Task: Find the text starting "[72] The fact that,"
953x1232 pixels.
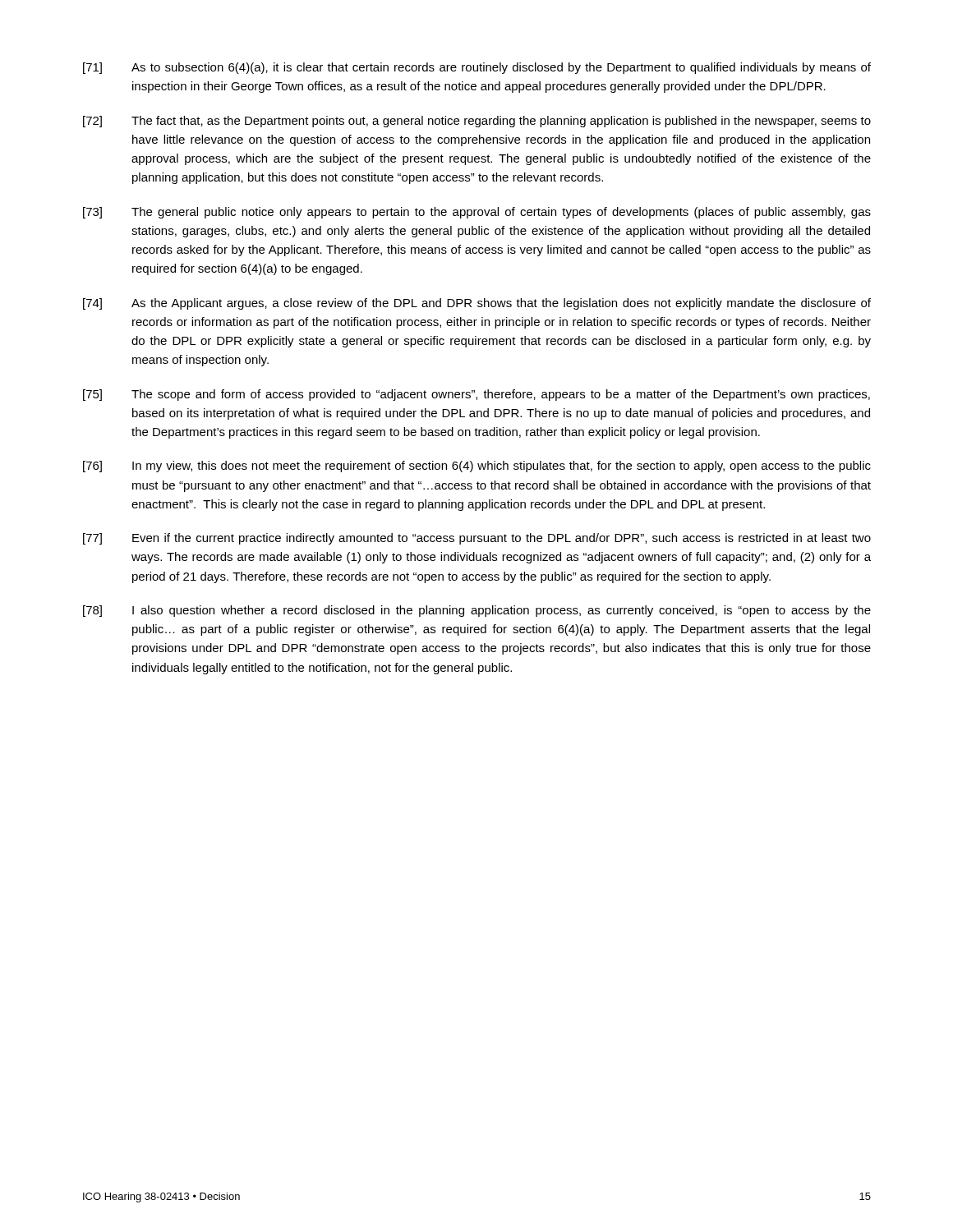Action: coord(476,149)
